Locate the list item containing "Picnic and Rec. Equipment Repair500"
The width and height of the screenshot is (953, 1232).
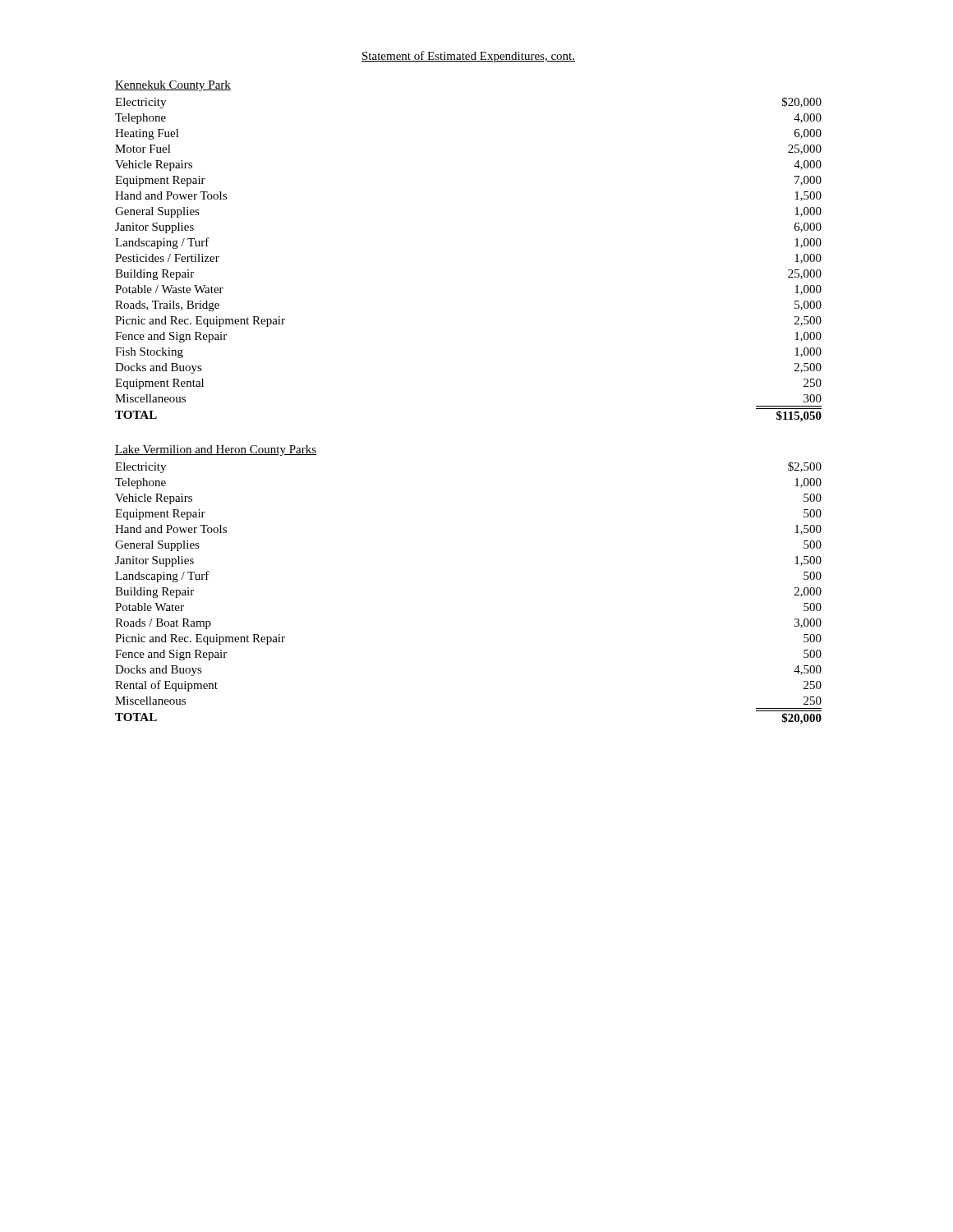tap(198, 639)
